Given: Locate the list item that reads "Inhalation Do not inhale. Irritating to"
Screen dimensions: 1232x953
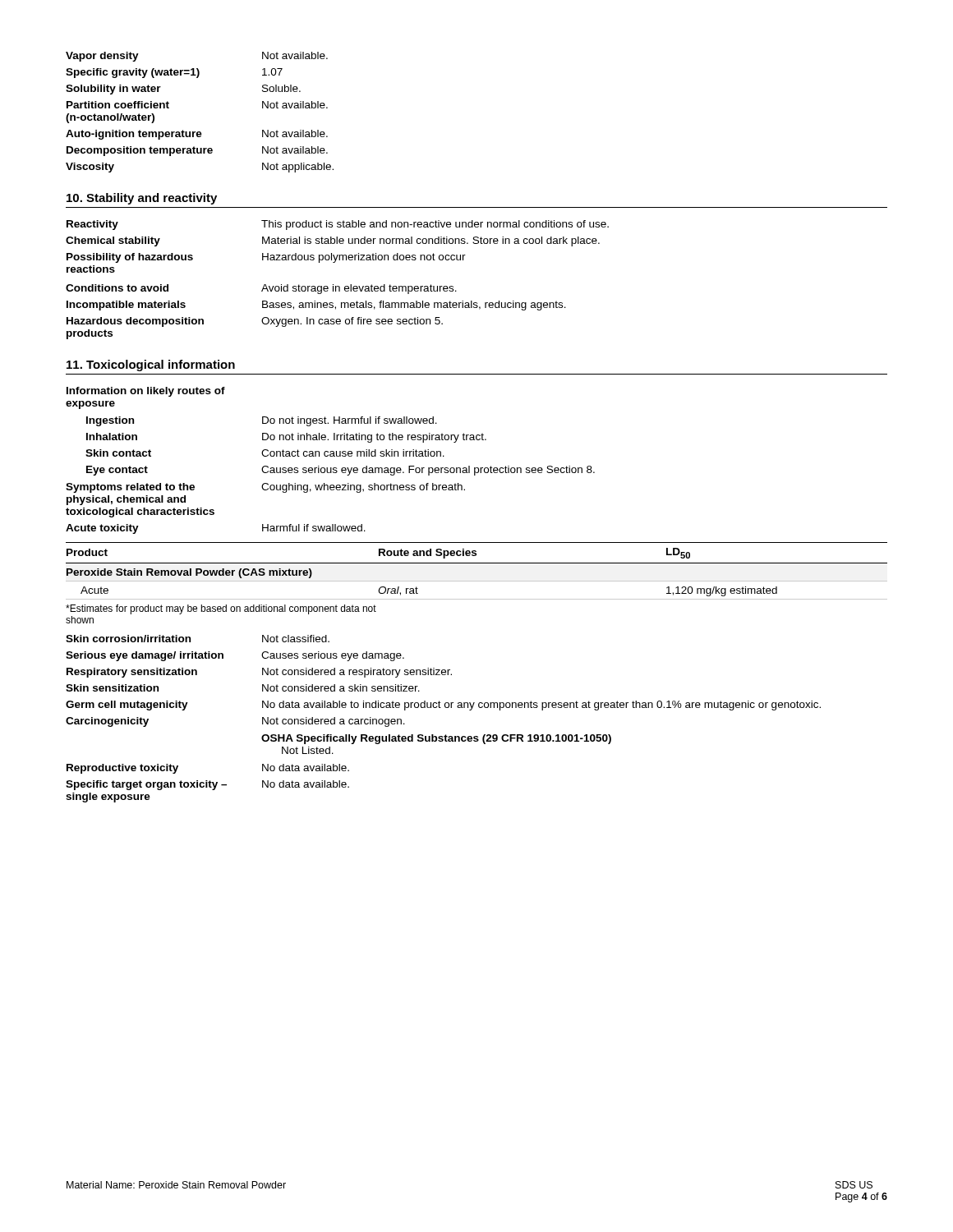Looking at the screenshot, I should (x=486, y=436).
